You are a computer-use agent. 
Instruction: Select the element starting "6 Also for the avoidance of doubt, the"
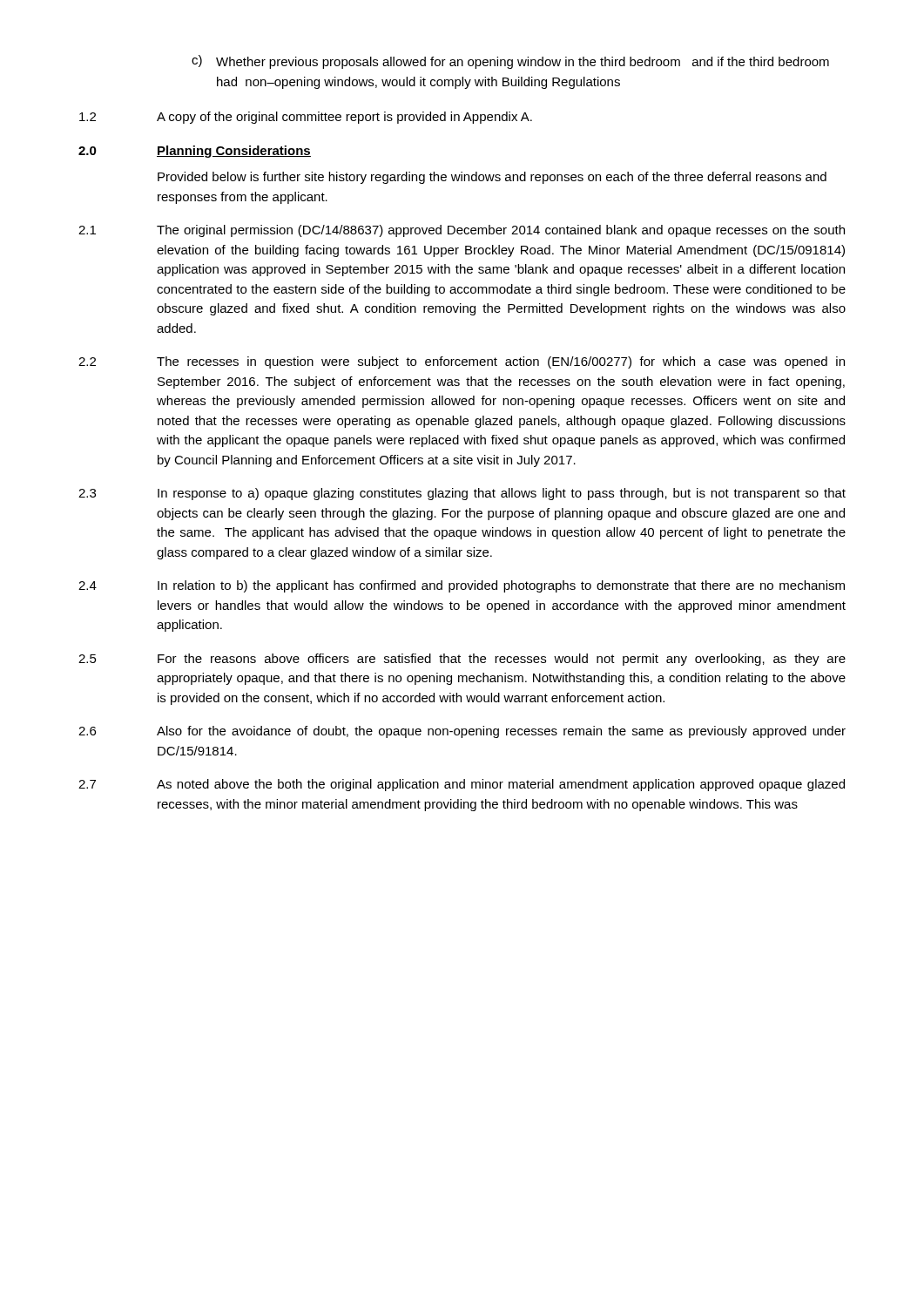click(x=462, y=741)
